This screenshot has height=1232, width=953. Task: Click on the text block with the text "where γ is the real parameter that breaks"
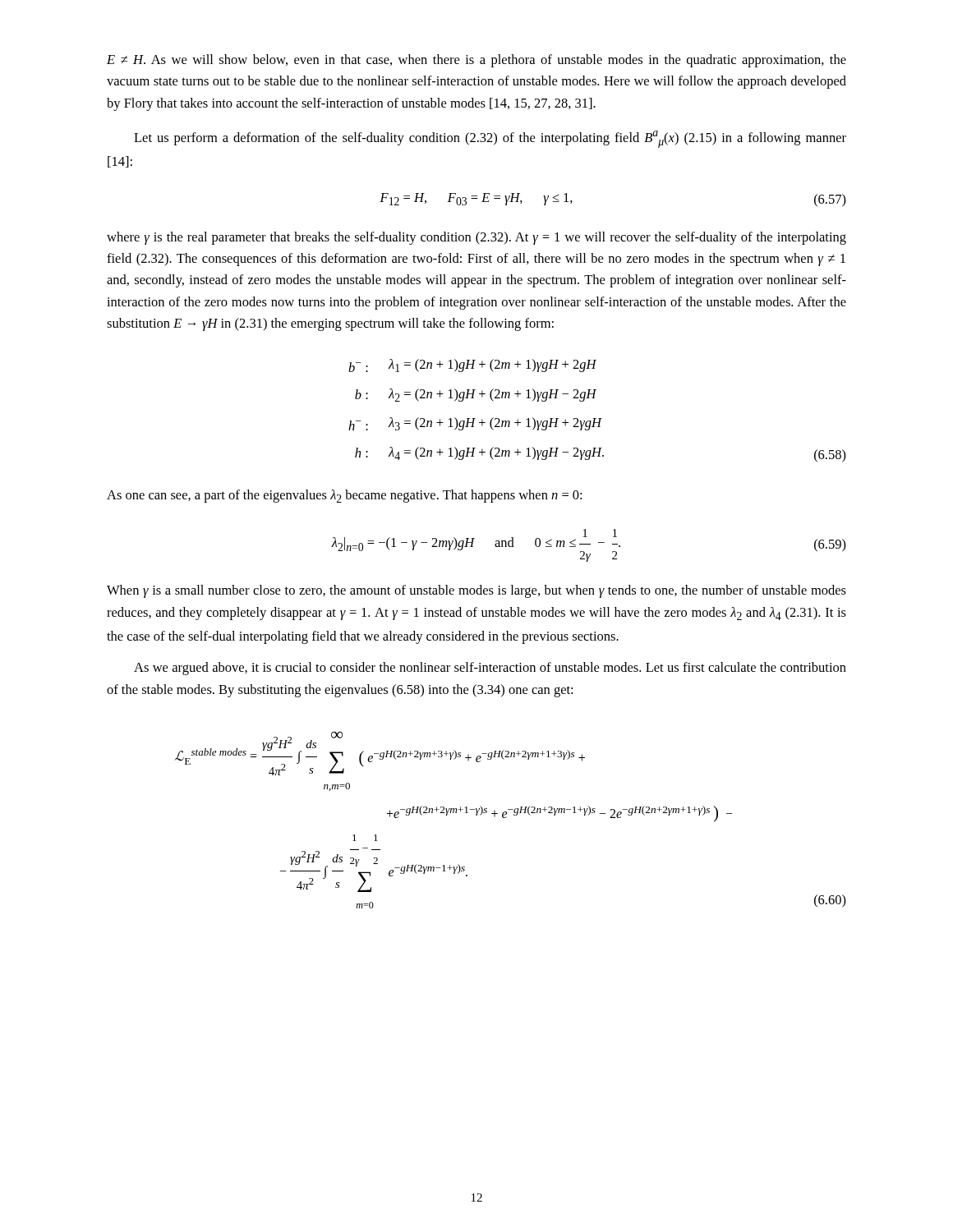coord(476,280)
